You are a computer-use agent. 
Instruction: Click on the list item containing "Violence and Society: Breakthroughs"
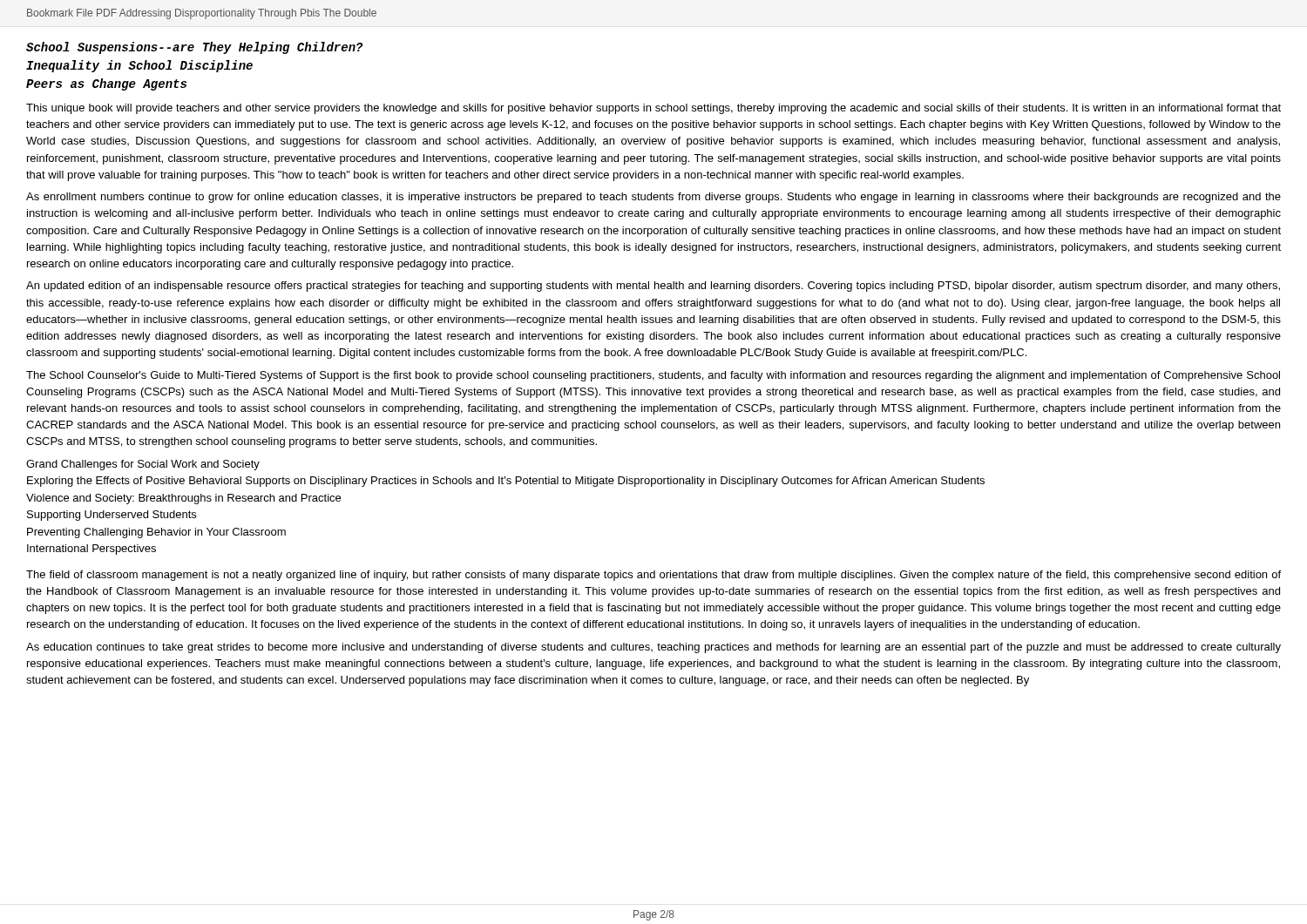click(x=184, y=497)
